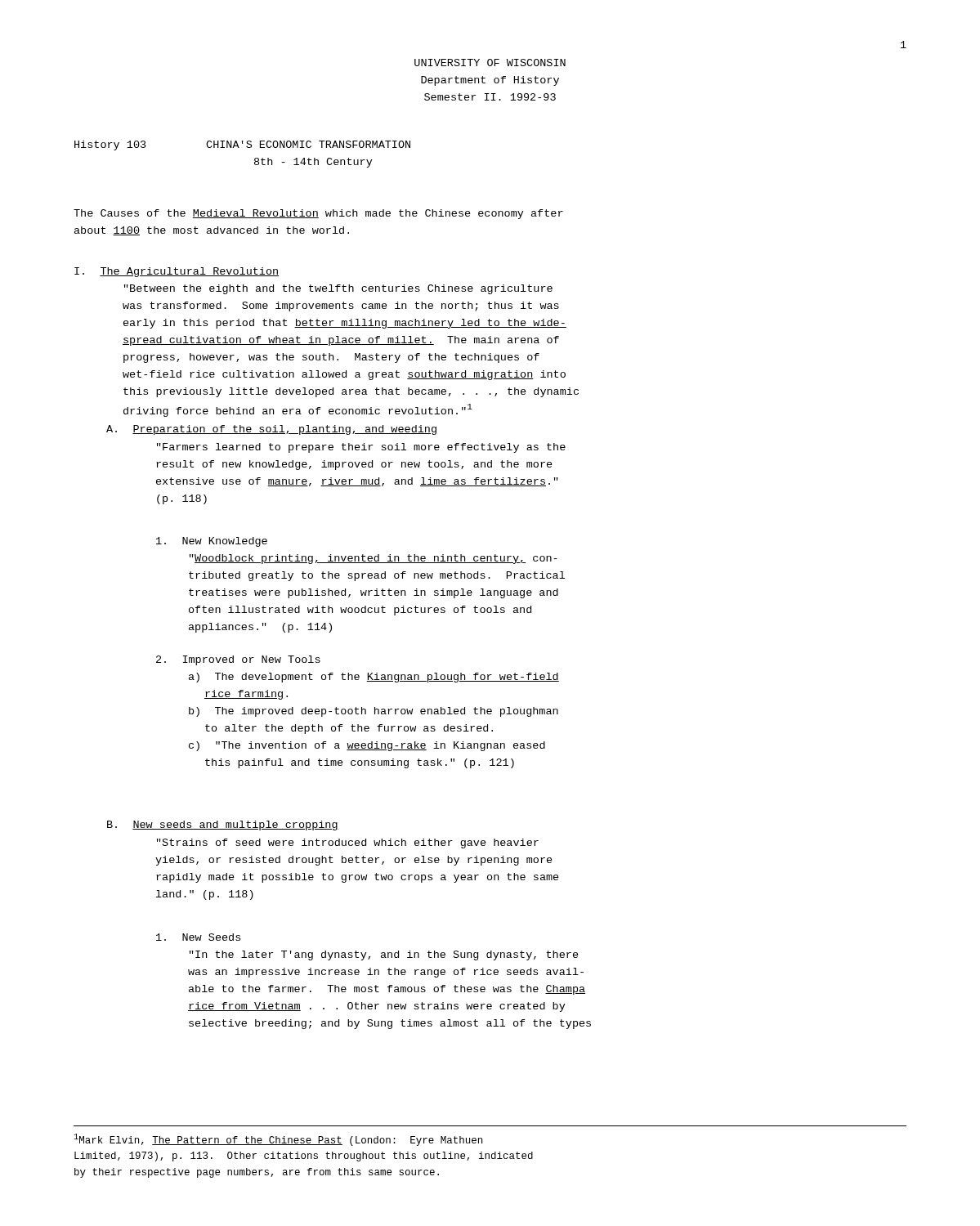Locate the region starting "History 103 CHINA'S ECONOMIC TRANSFORMATION 8th"

[242, 154]
